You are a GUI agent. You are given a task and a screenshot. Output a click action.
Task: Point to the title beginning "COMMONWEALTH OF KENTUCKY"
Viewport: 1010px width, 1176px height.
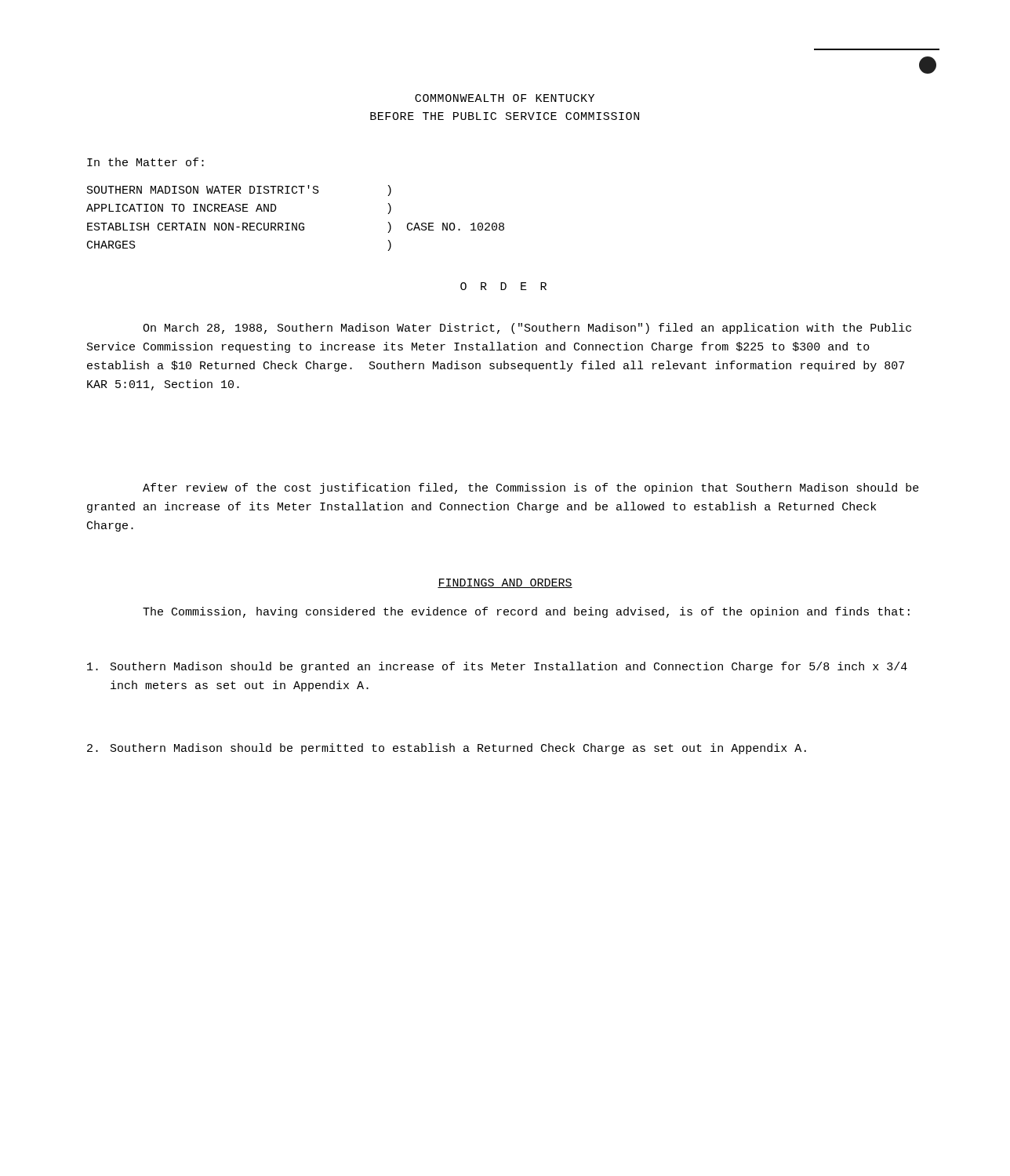(505, 108)
